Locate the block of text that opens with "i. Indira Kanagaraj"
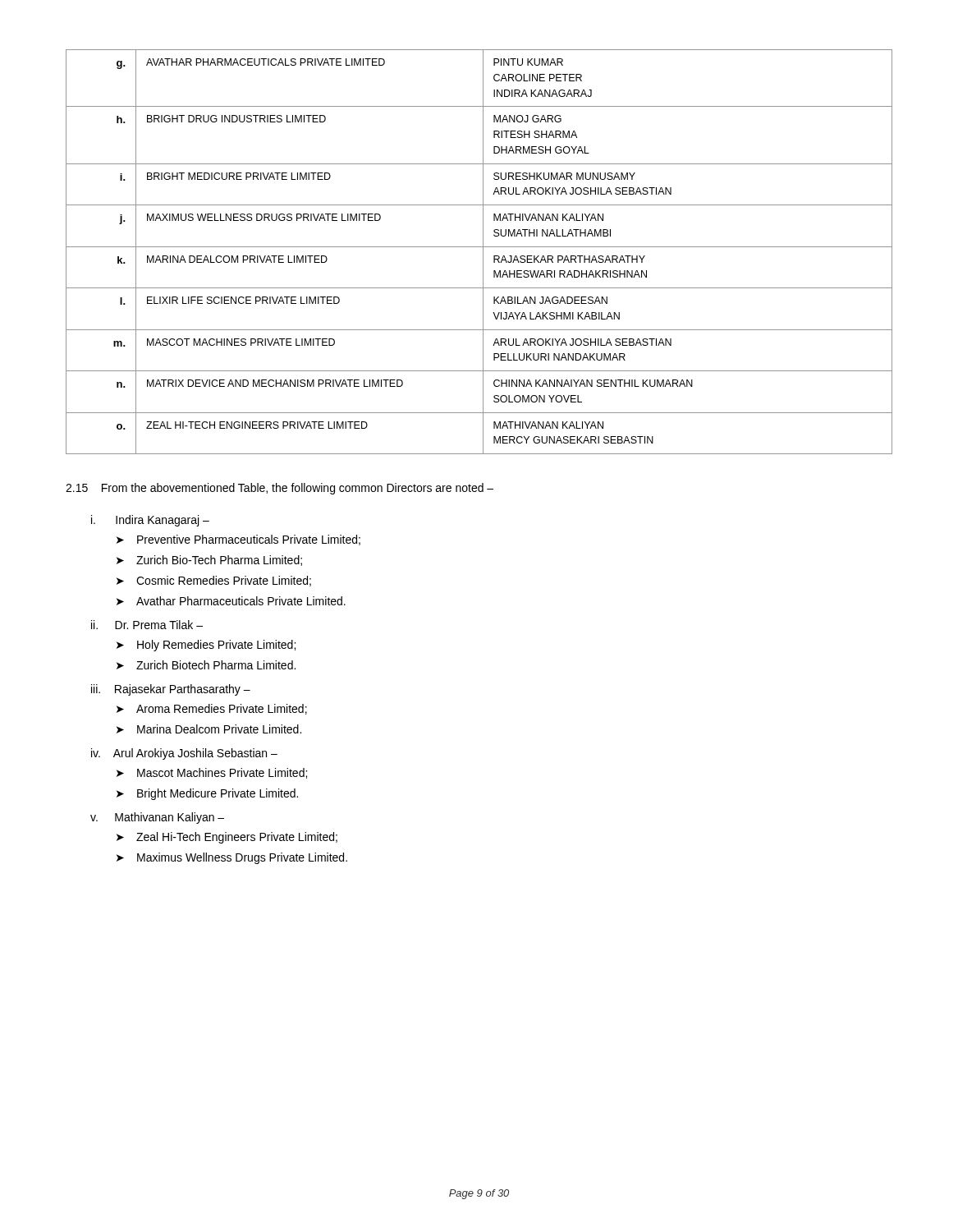Screen dimensions: 1232x958 (150, 521)
